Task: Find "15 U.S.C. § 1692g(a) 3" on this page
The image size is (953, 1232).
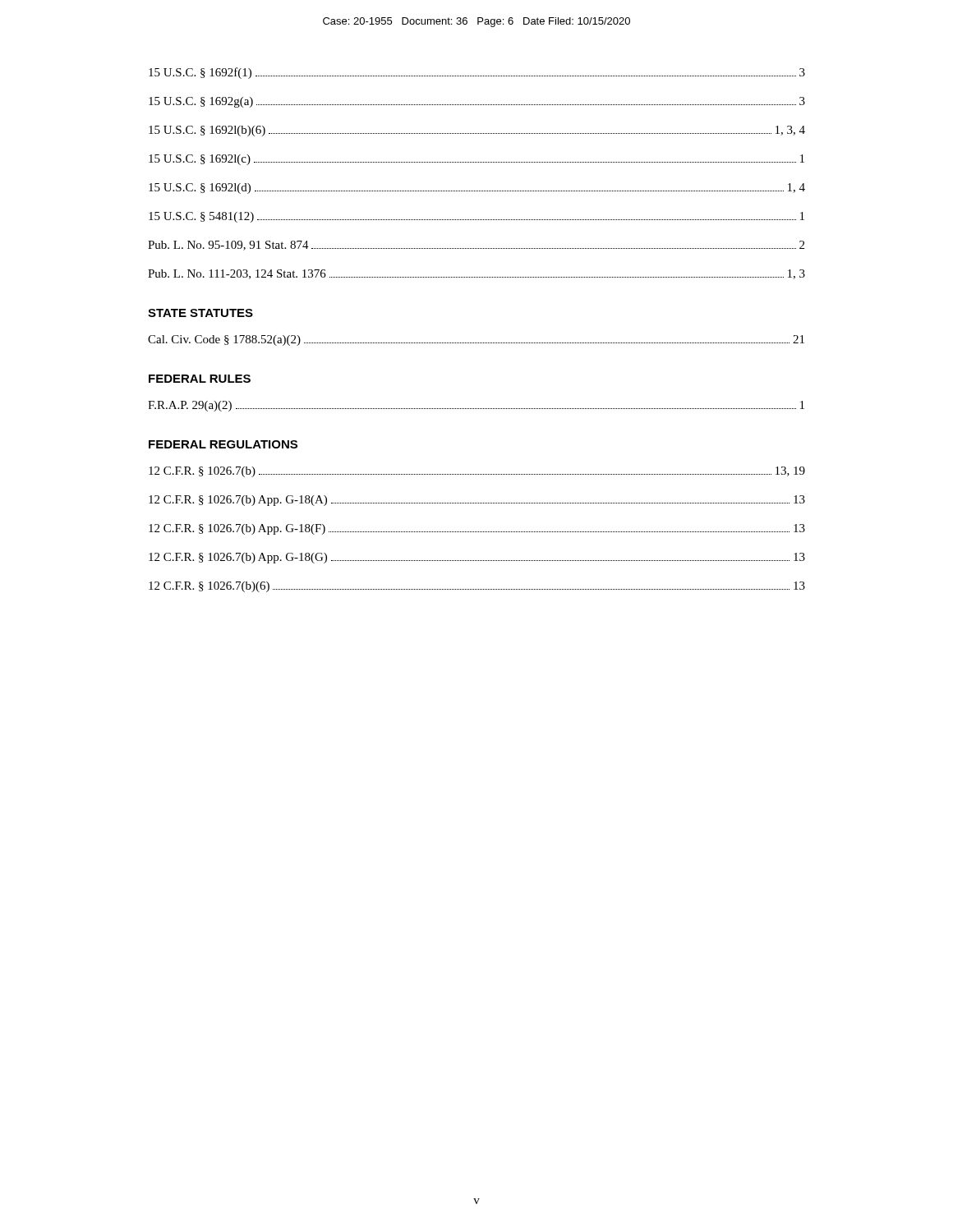Action: pos(476,101)
